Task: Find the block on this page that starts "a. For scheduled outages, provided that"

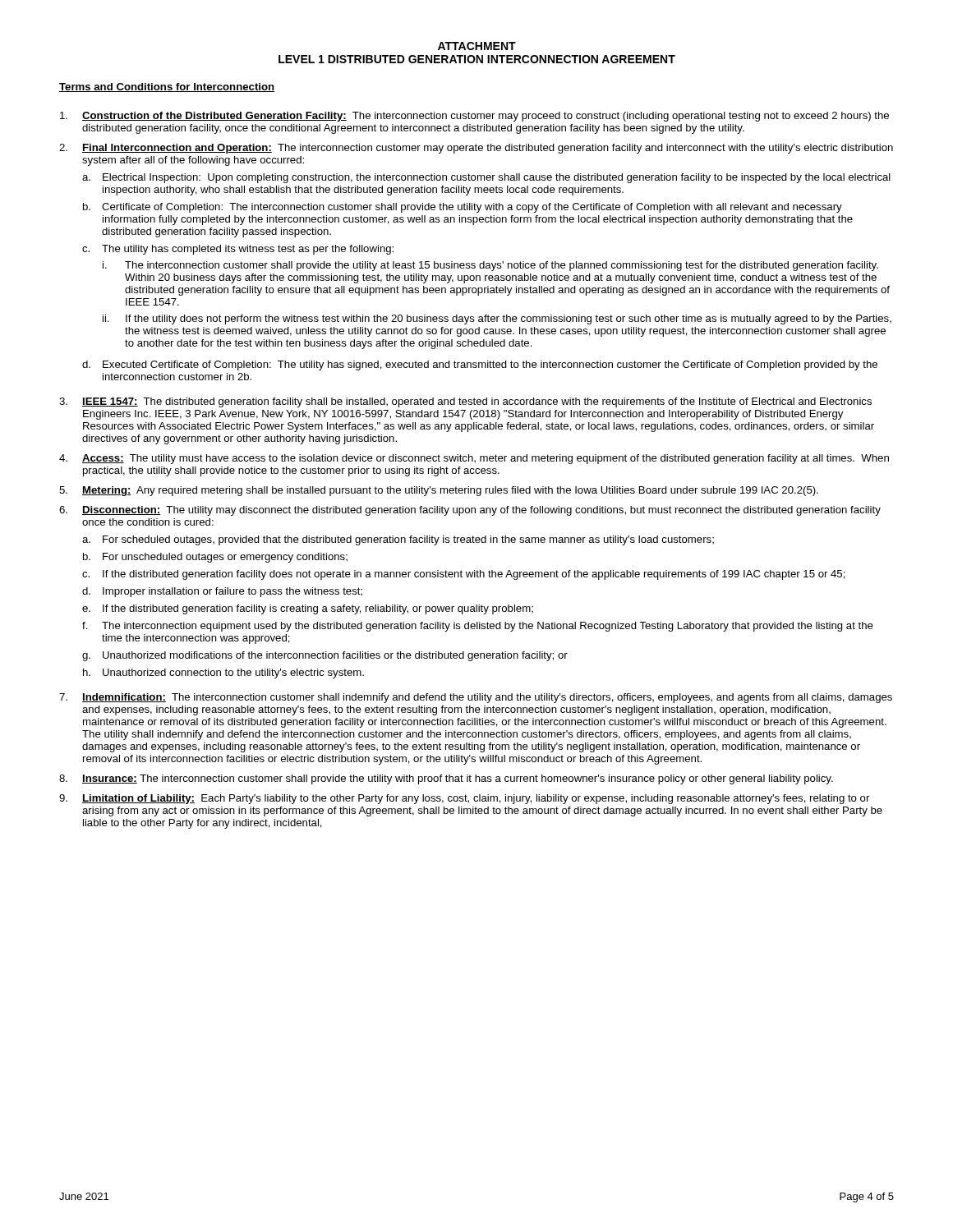Action: point(488,539)
